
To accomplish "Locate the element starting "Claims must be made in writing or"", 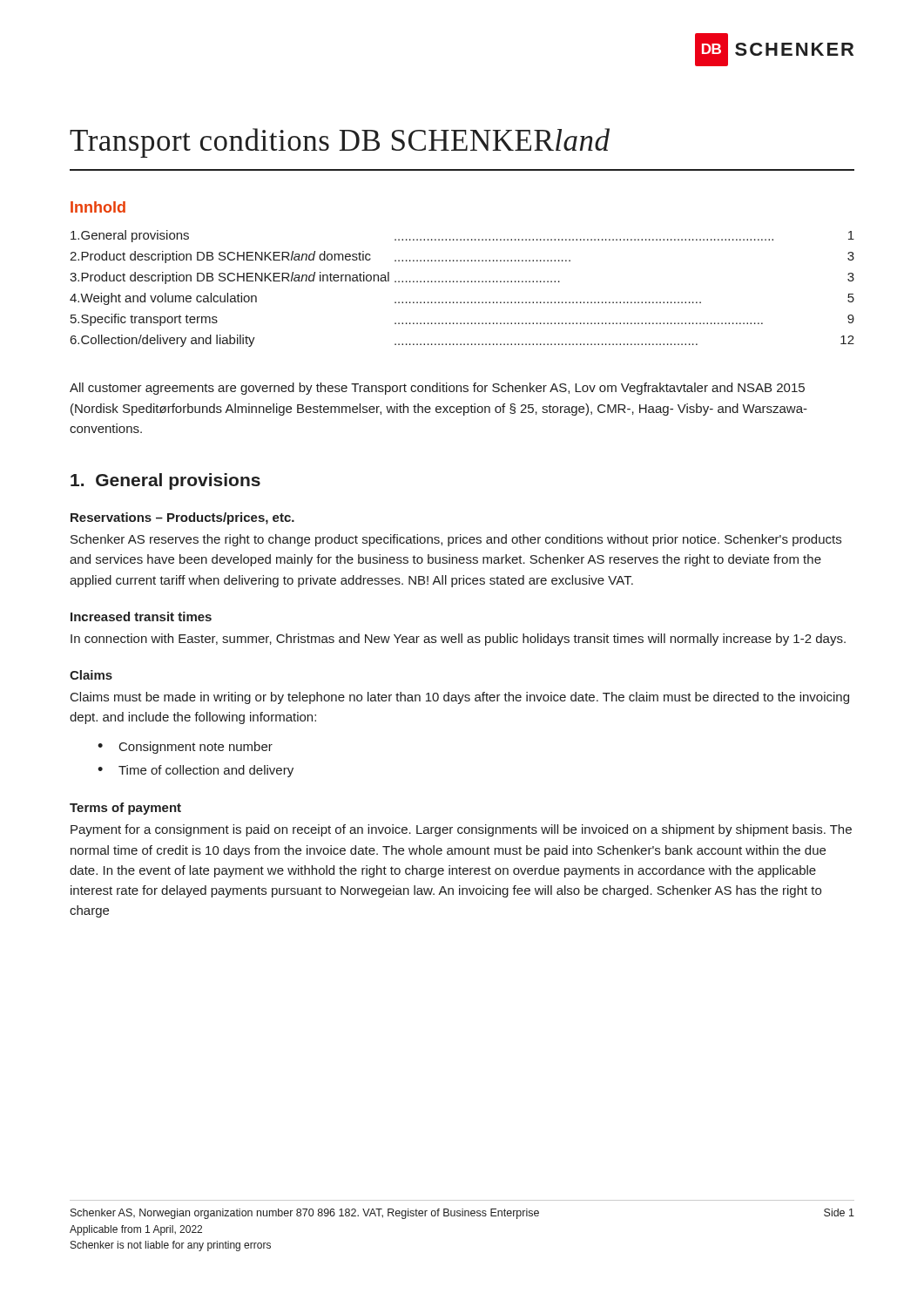I will pyautogui.click(x=460, y=707).
